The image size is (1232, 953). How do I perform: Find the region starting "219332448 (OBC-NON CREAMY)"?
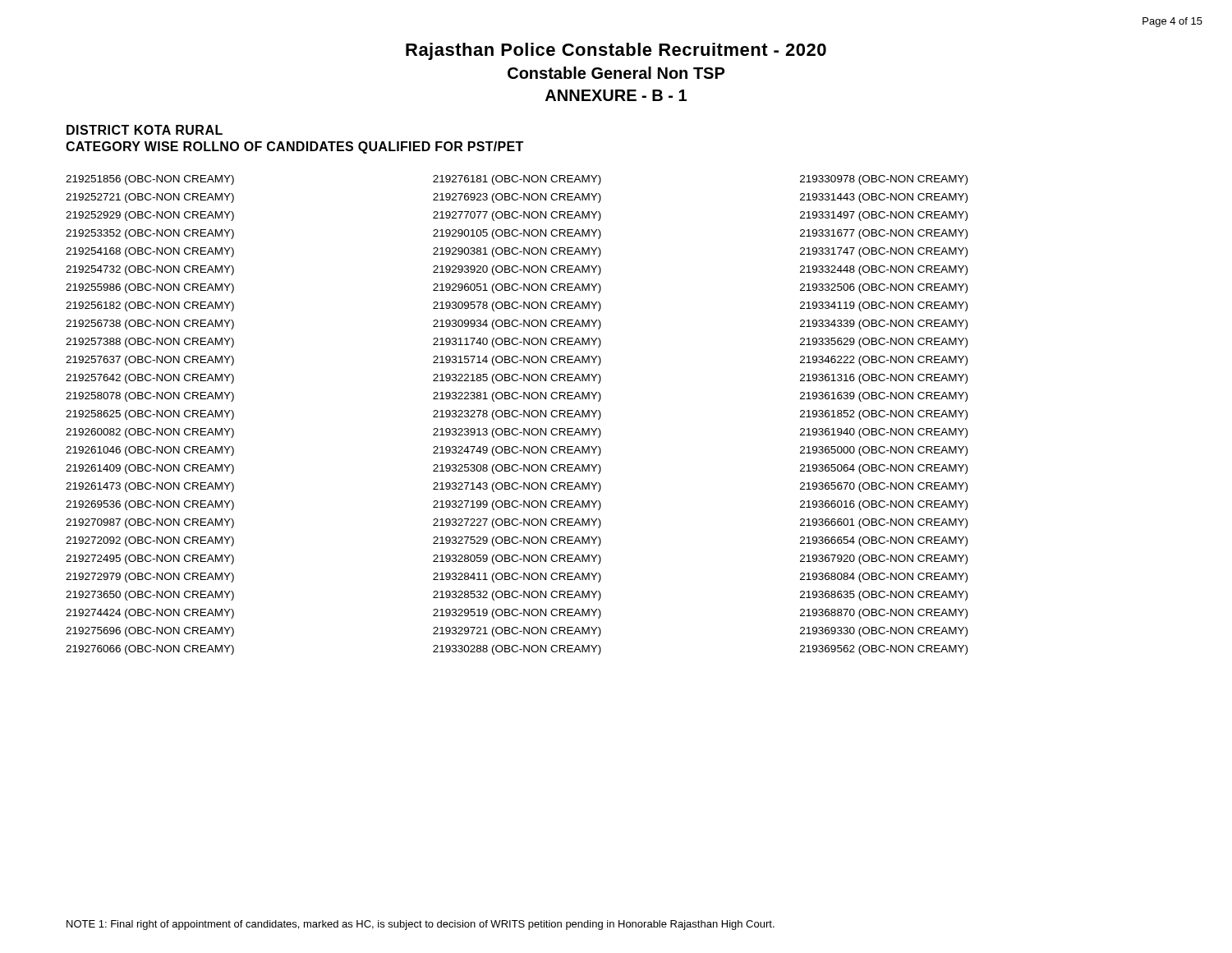884,269
